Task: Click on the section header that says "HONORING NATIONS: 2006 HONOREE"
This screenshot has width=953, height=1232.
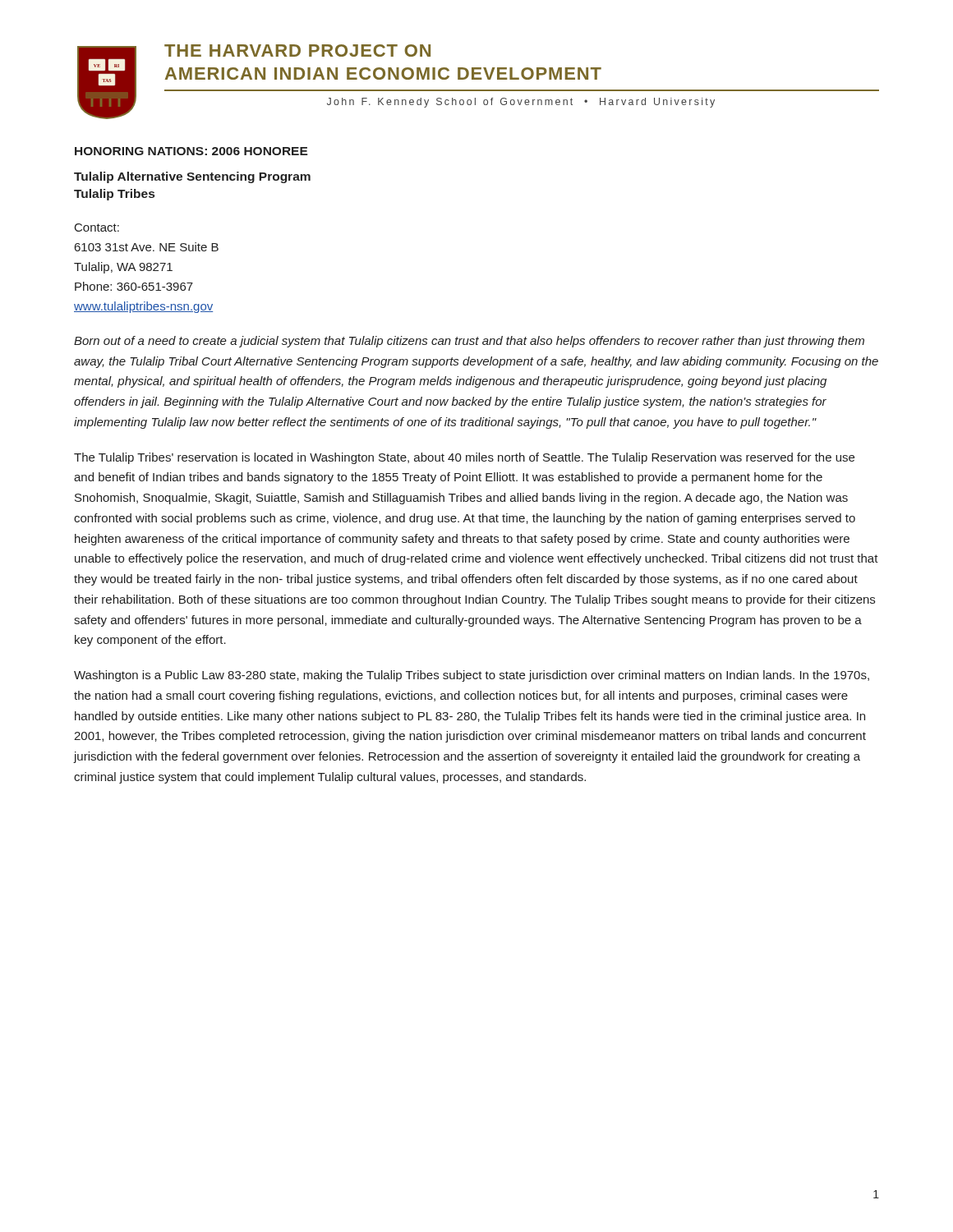Action: click(x=191, y=151)
